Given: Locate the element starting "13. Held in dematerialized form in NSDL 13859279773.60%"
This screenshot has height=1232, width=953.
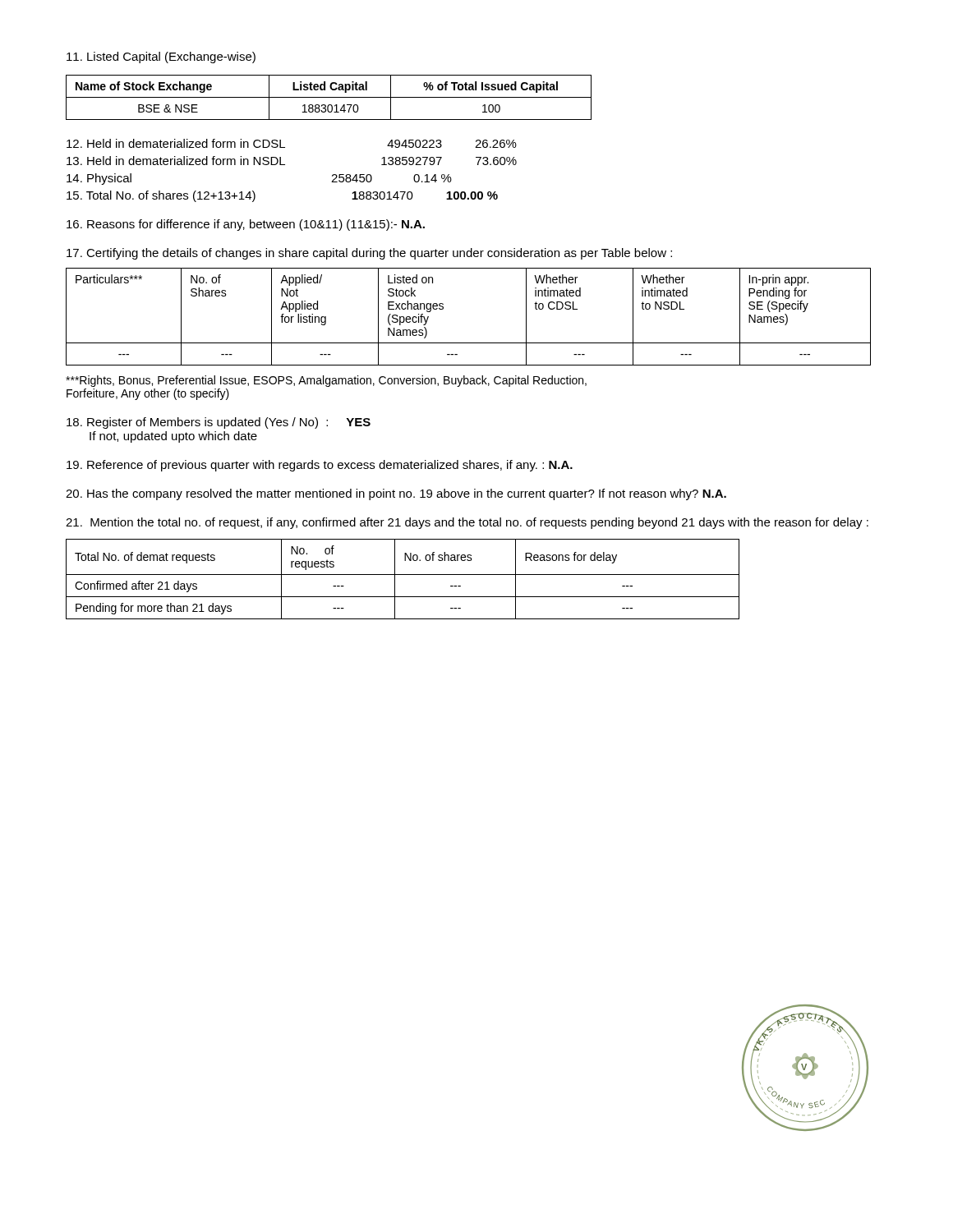Looking at the screenshot, I should click(x=291, y=161).
